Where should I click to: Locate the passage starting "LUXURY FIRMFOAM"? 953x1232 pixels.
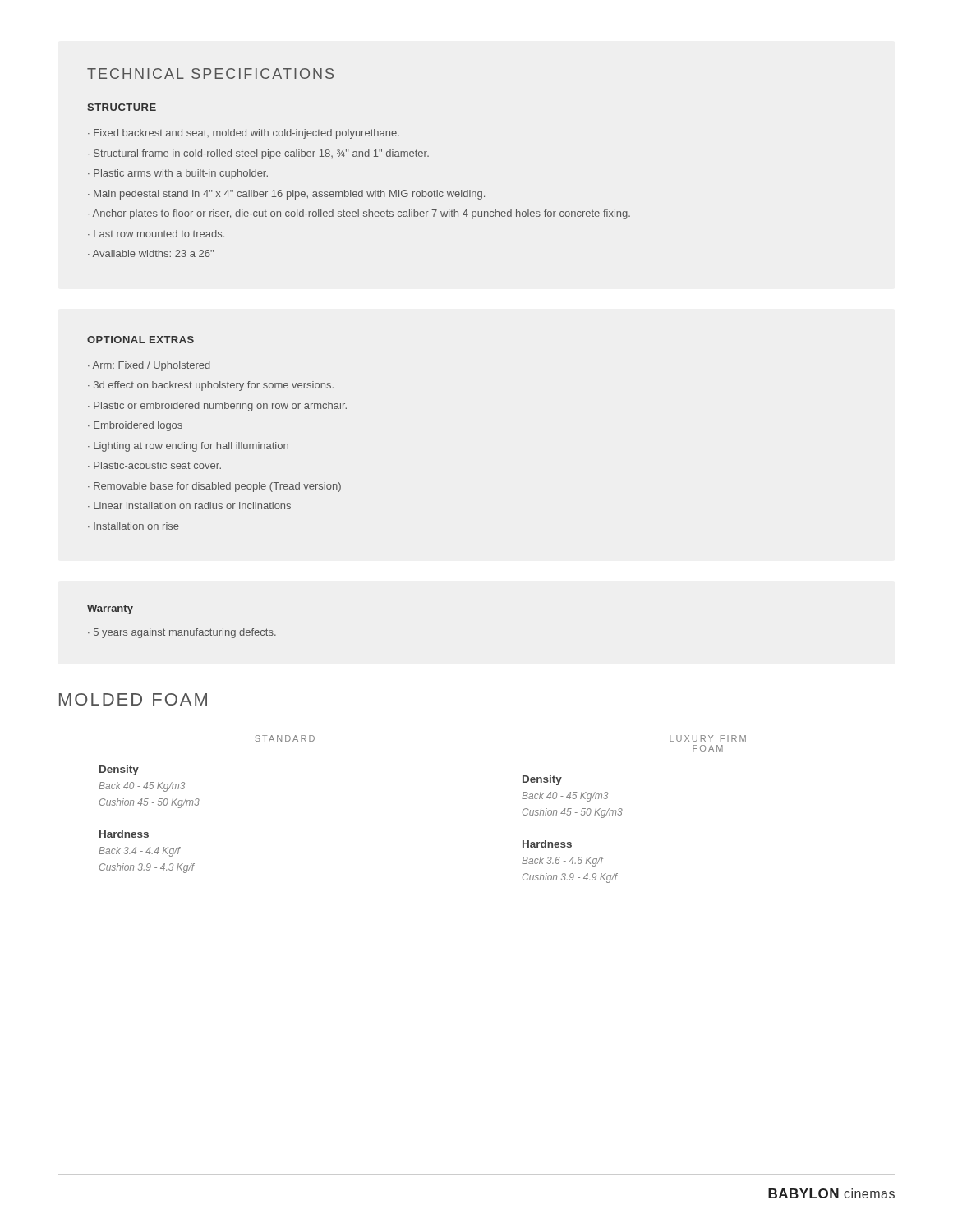(x=709, y=743)
